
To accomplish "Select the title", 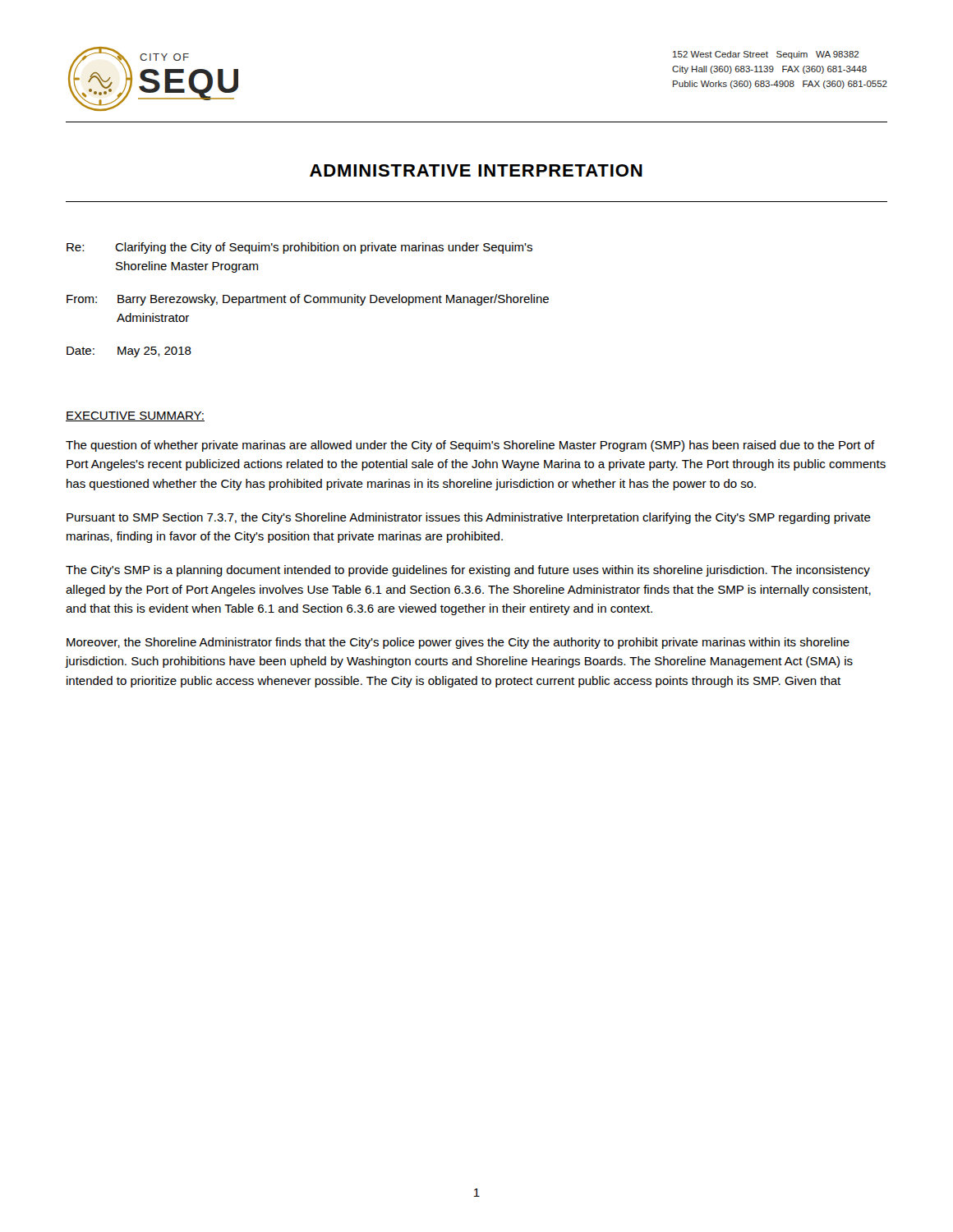I will 476,171.
